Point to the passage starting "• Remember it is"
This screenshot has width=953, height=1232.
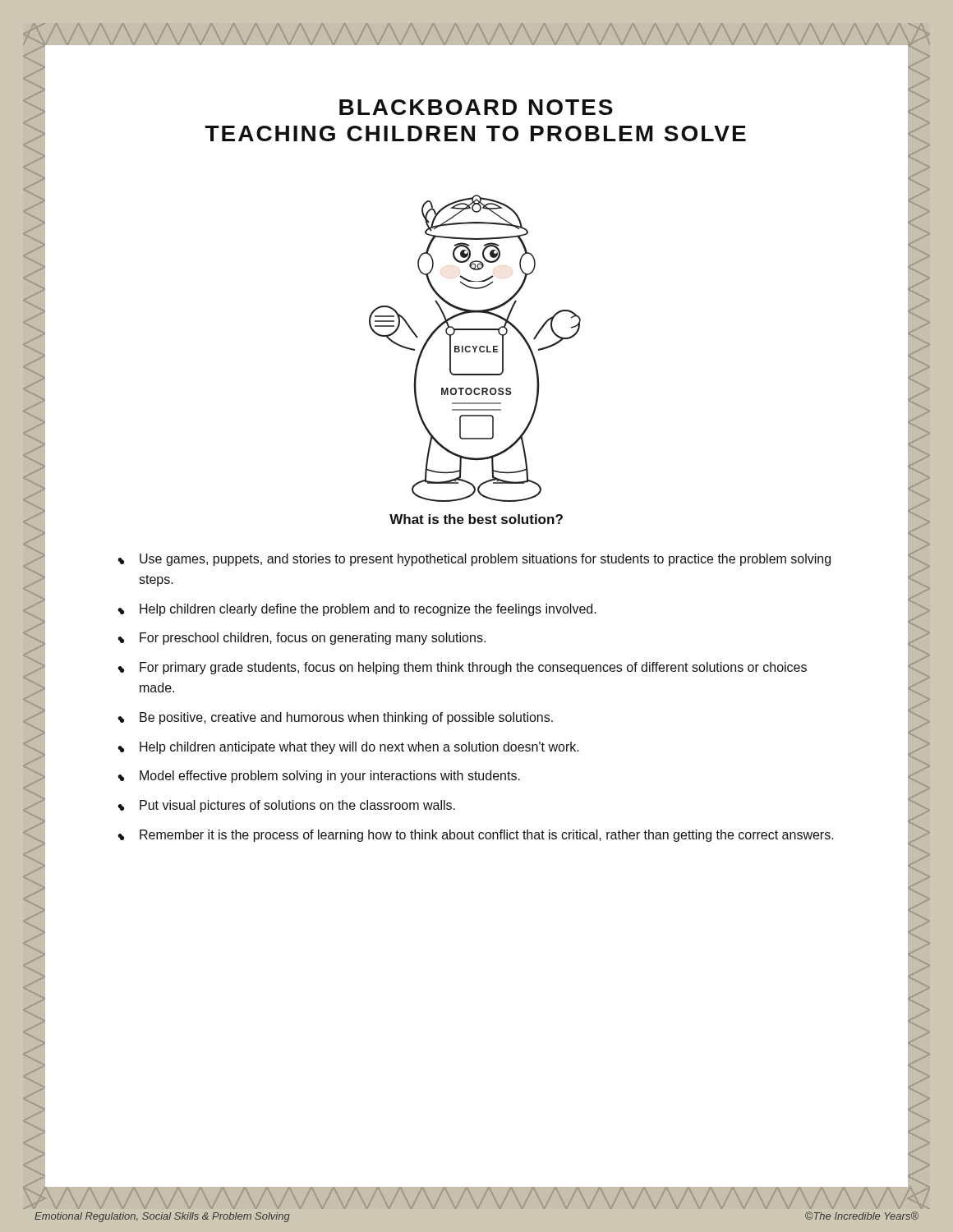point(477,836)
